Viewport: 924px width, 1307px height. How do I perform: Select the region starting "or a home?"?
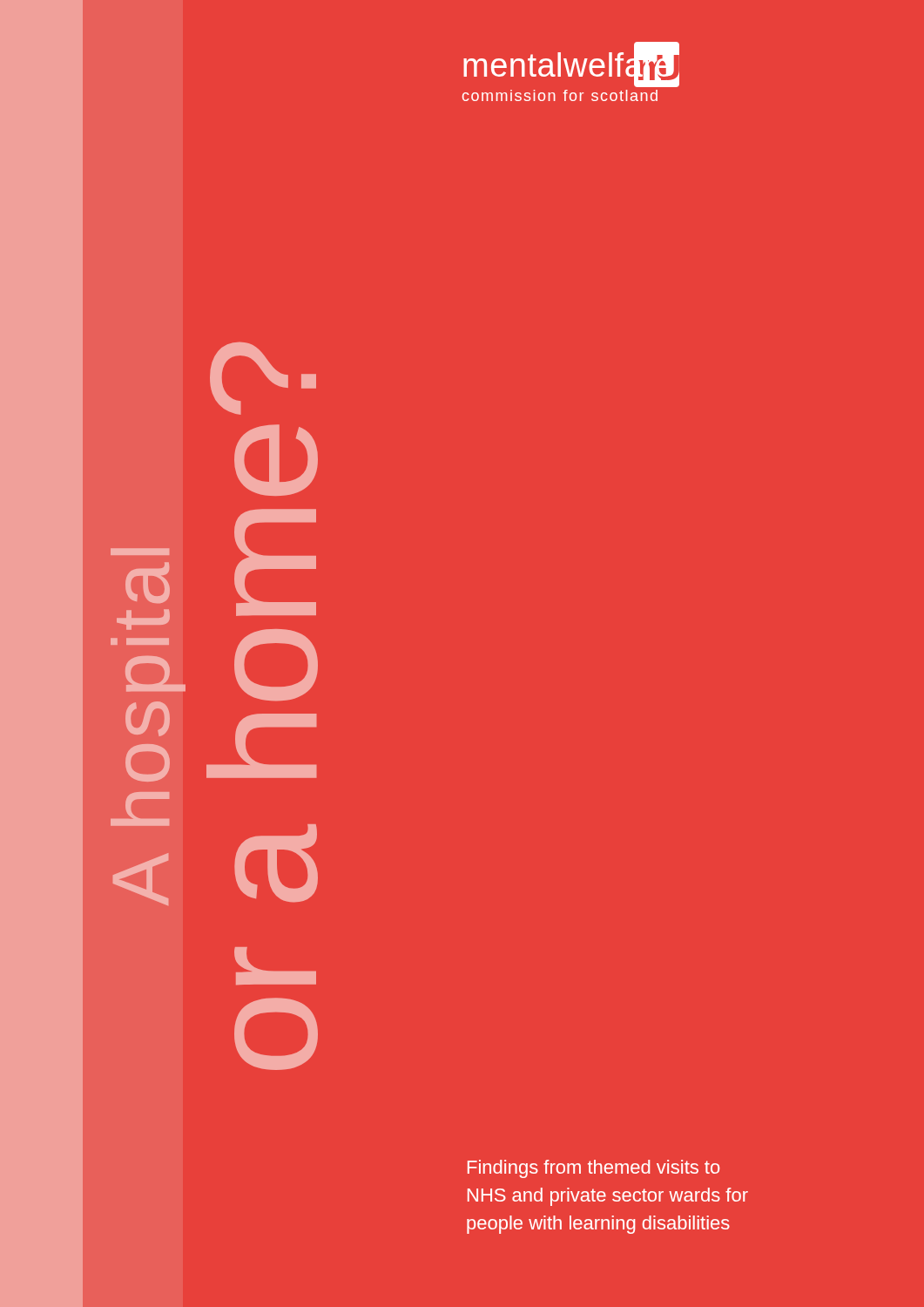coord(268,697)
